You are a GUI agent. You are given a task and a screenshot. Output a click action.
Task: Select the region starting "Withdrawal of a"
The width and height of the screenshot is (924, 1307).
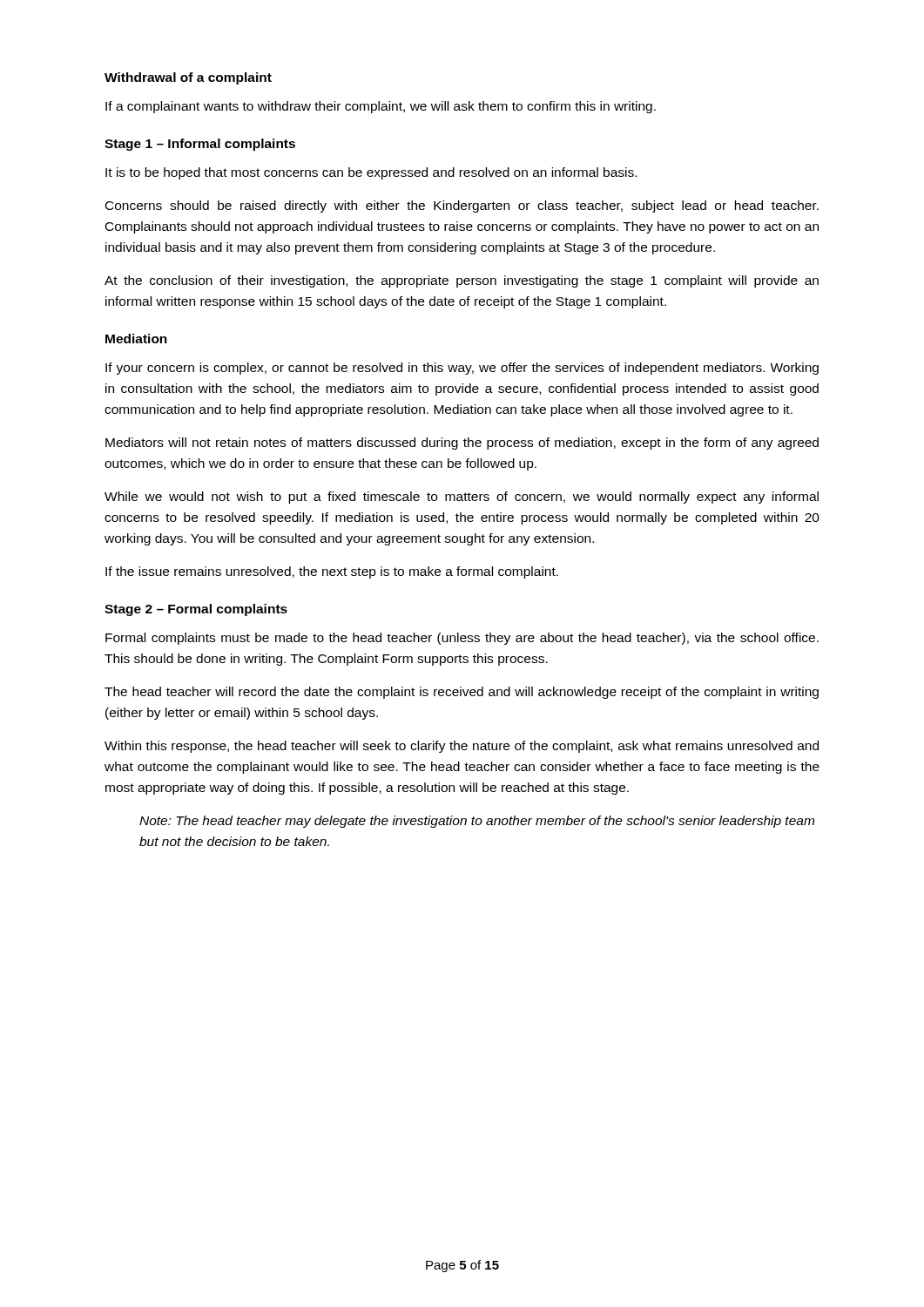coord(188,77)
